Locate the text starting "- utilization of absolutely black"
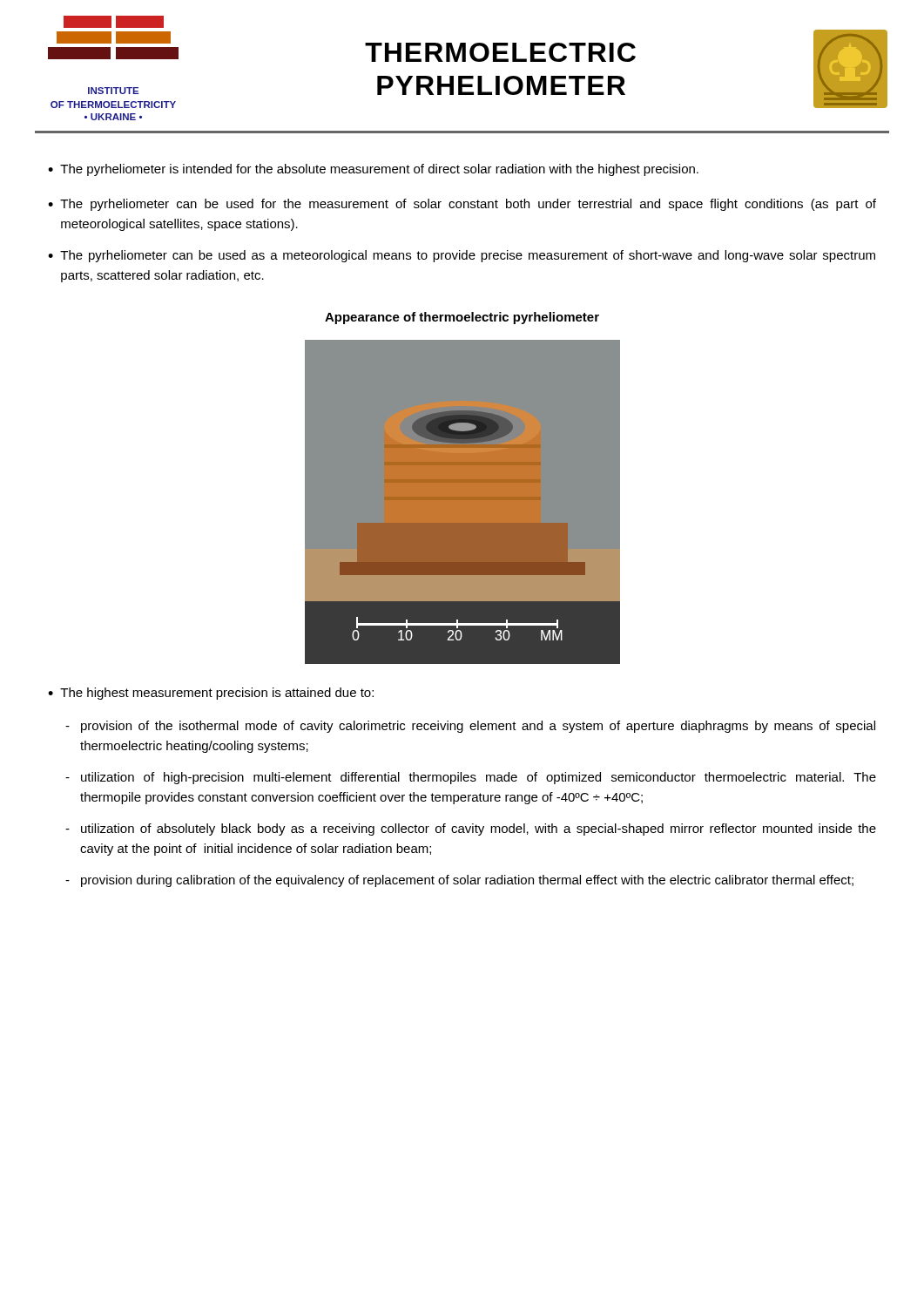The image size is (924, 1307). [x=471, y=839]
